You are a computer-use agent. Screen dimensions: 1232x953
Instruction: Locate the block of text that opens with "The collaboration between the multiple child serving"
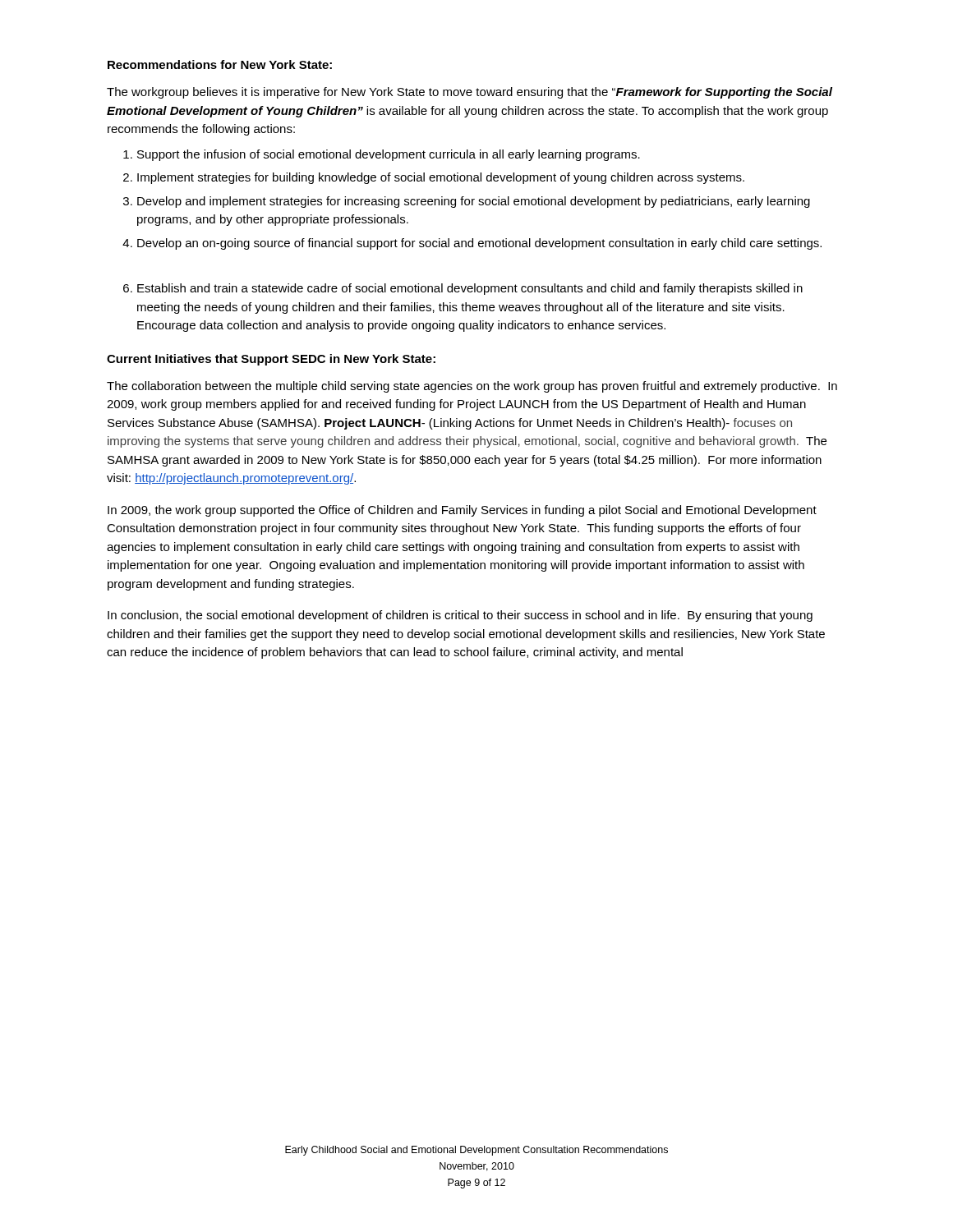[x=472, y=431]
